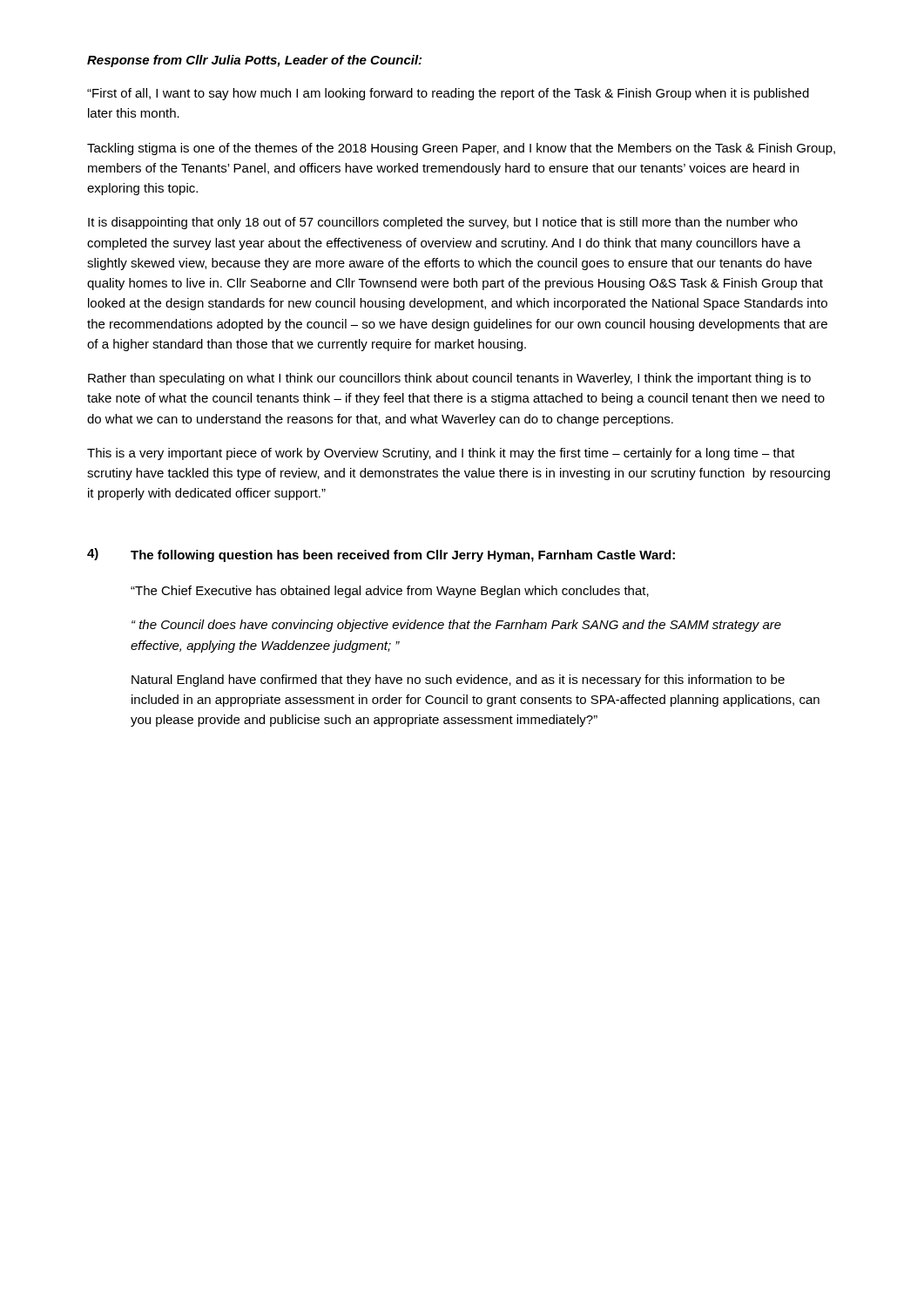
Task: Locate the block of text that opens with "“The Chief Executive has obtained legal advice from"
Action: (390, 590)
